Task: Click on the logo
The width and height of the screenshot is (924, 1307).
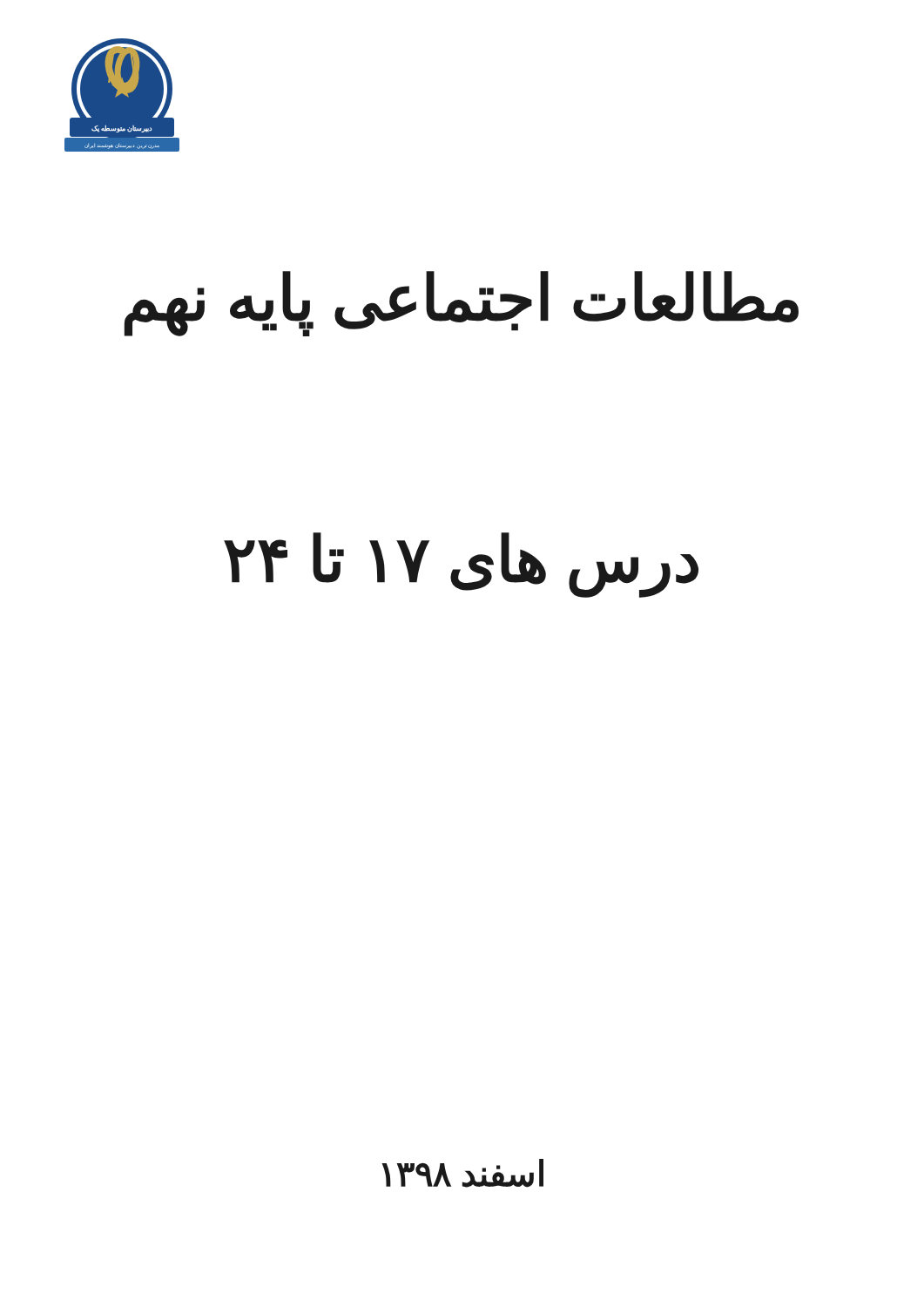Action: click(x=122, y=96)
